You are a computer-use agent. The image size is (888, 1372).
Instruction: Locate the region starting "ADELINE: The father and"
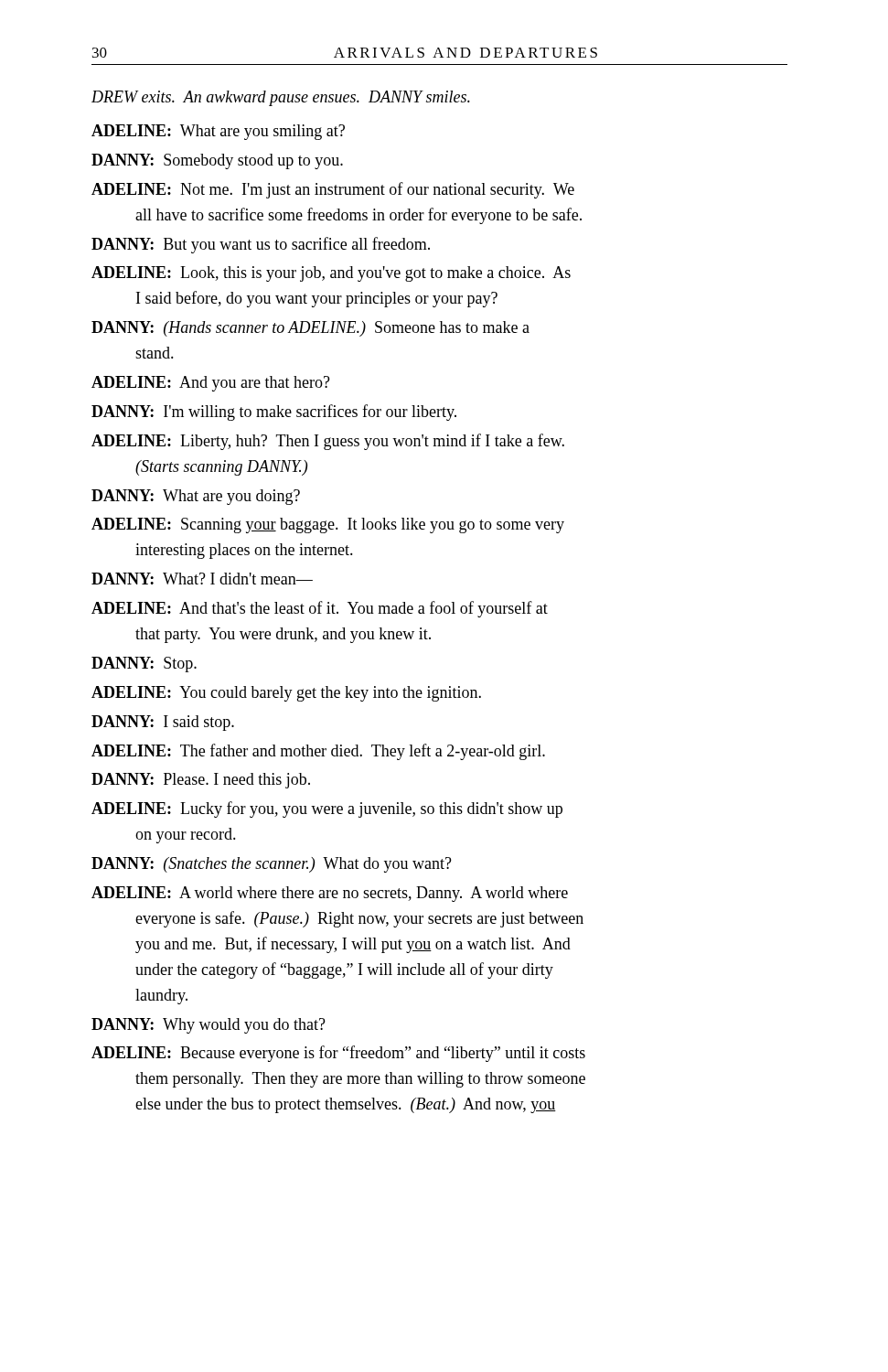[x=319, y=751]
